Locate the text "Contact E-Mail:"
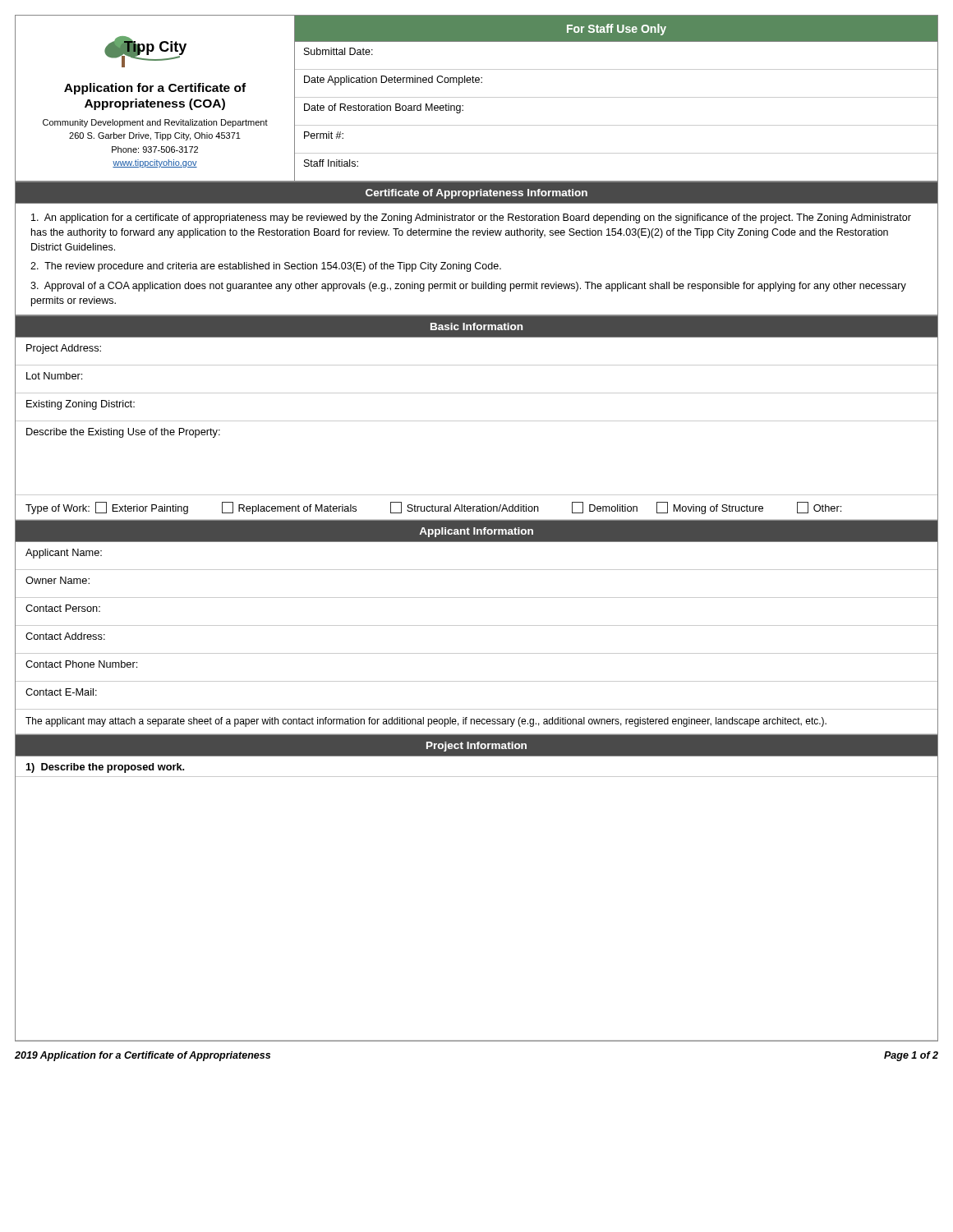The image size is (953, 1232). [x=61, y=692]
